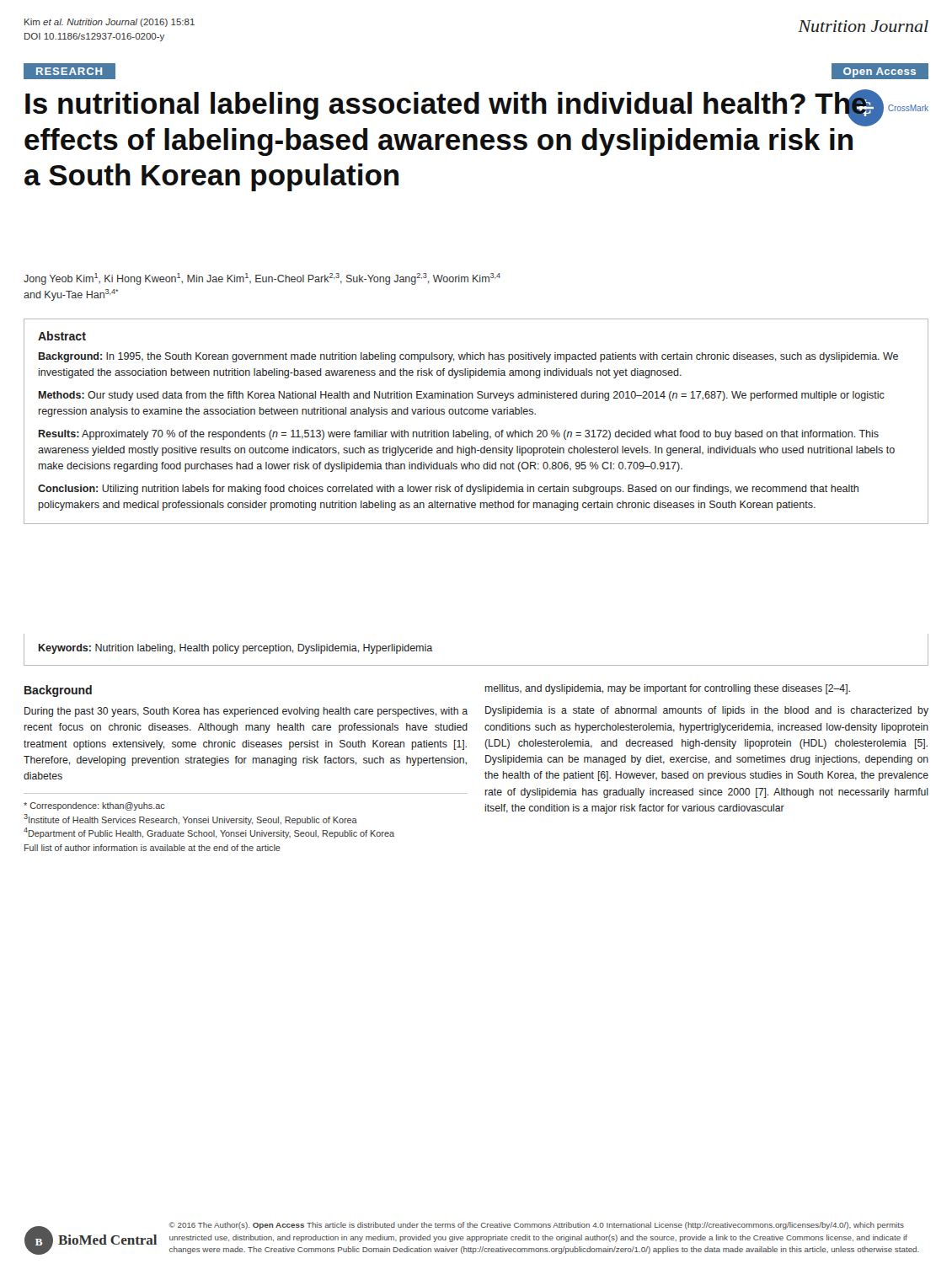
Task: Find the text block with the text "Conclusion: Utilizing nutrition"
Action: point(448,497)
